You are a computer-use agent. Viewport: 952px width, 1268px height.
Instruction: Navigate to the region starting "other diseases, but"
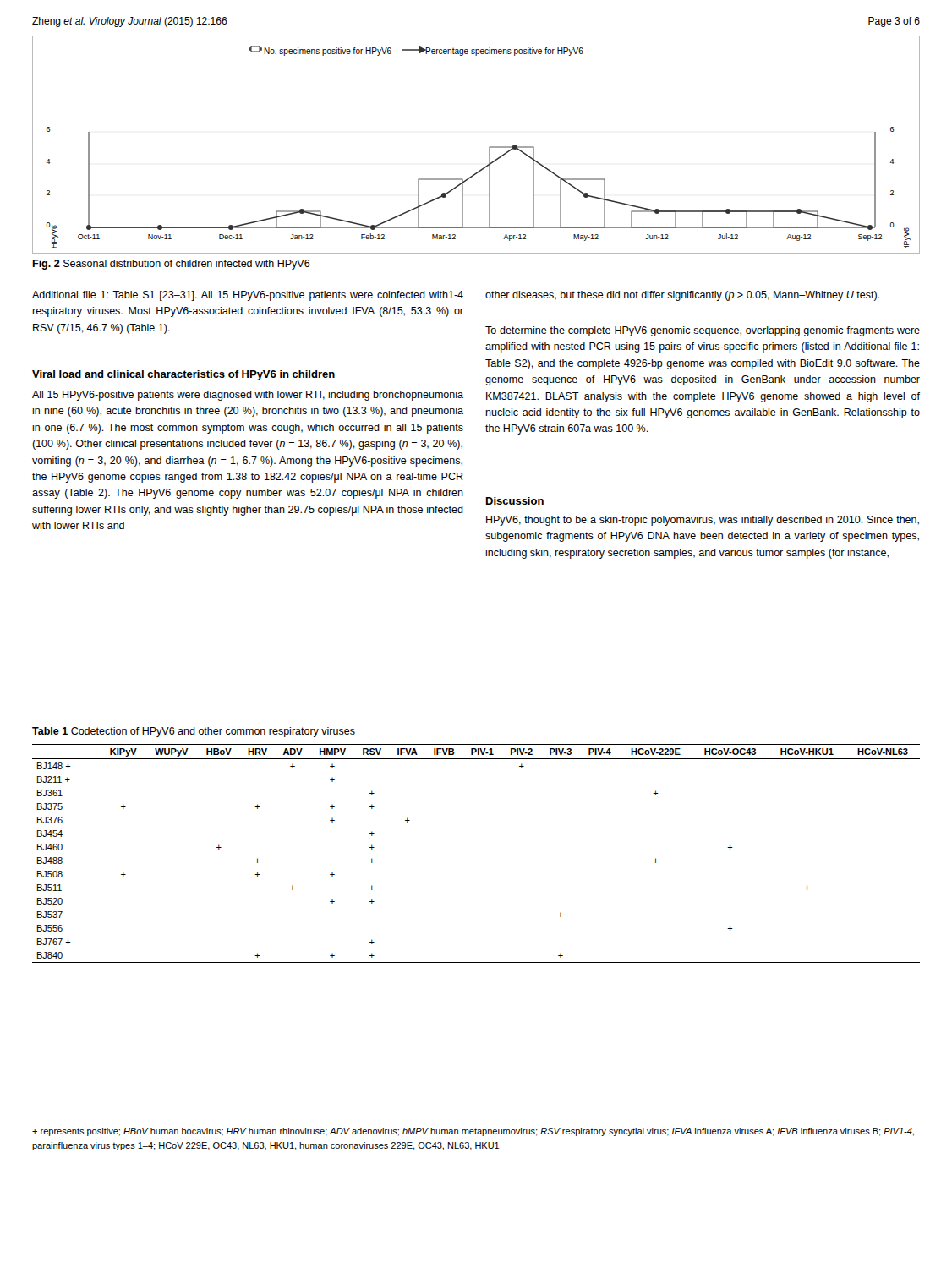(683, 295)
